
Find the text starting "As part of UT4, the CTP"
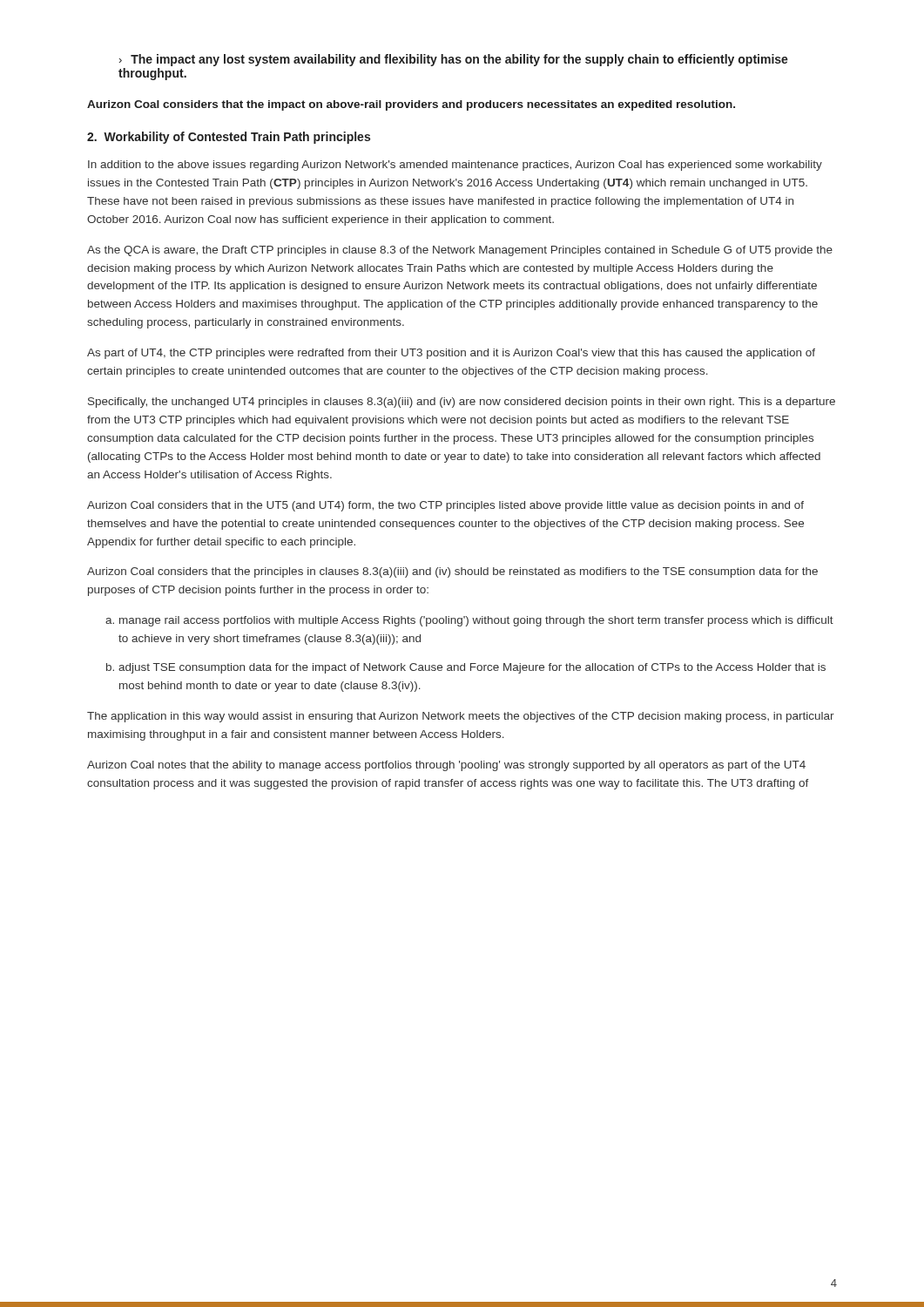462,363
